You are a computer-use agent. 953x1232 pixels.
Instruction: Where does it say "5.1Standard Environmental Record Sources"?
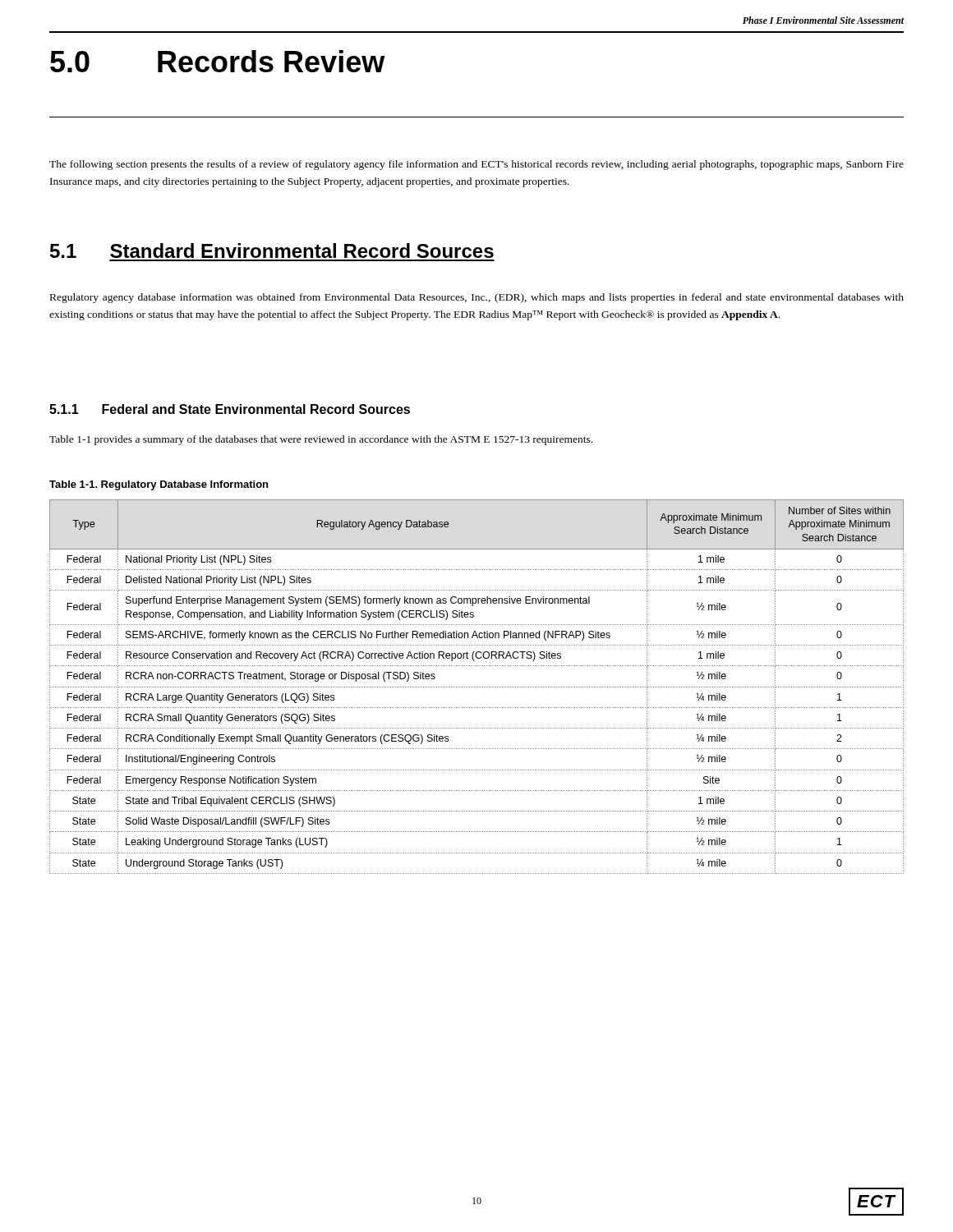click(x=272, y=251)
